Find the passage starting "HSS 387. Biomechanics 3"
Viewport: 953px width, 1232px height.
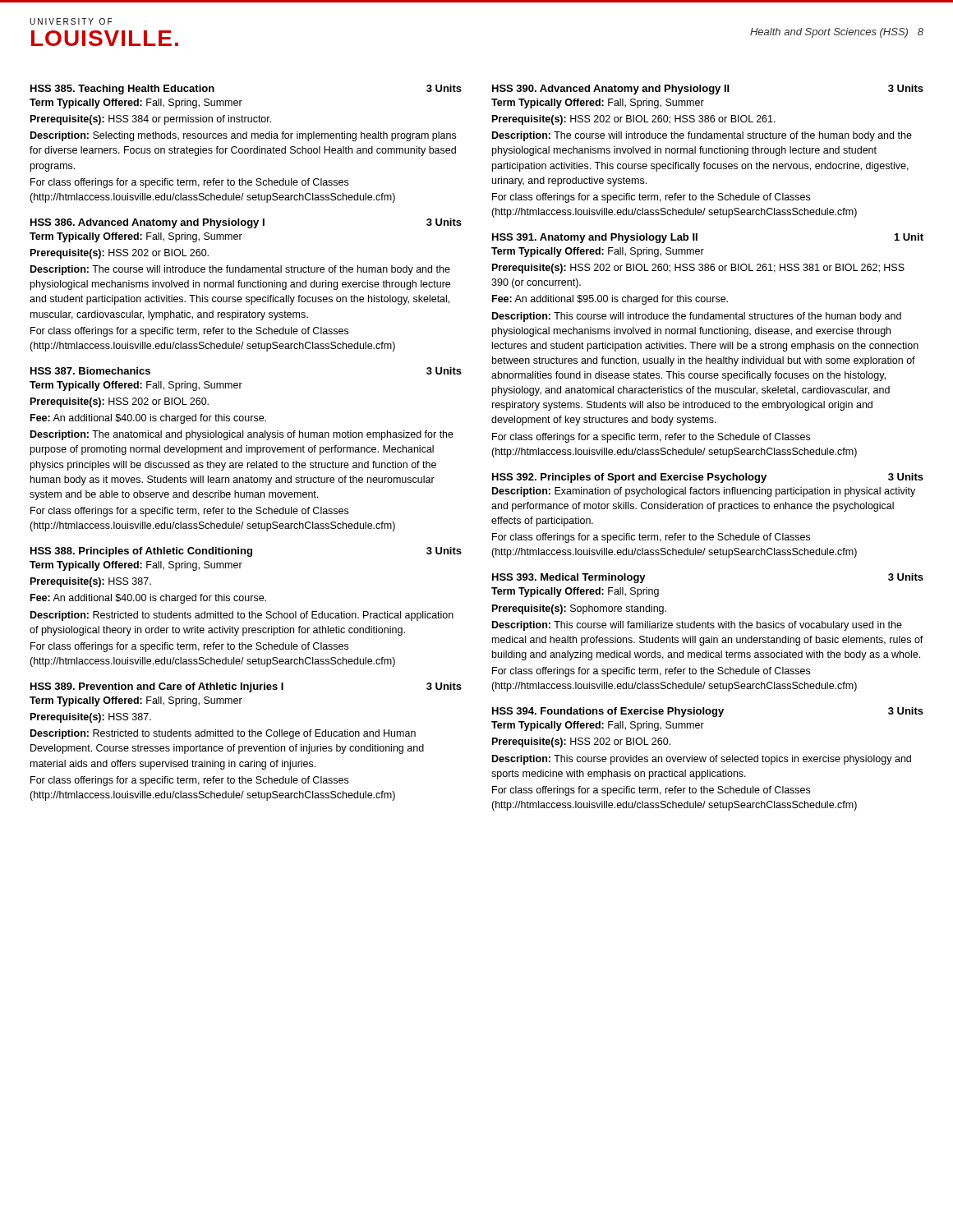[x=91, y=371]
